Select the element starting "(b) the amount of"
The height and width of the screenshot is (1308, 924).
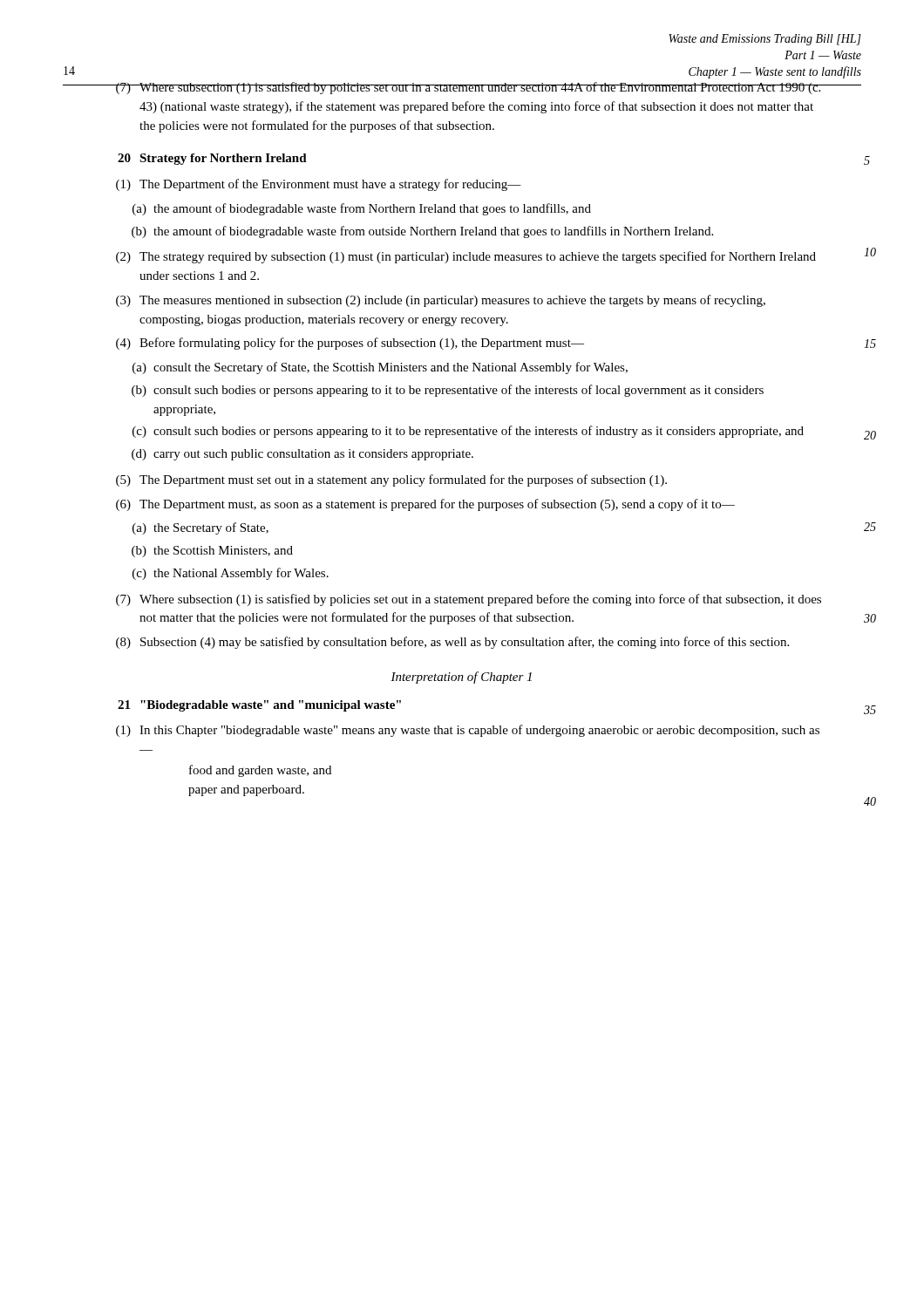(x=474, y=231)
